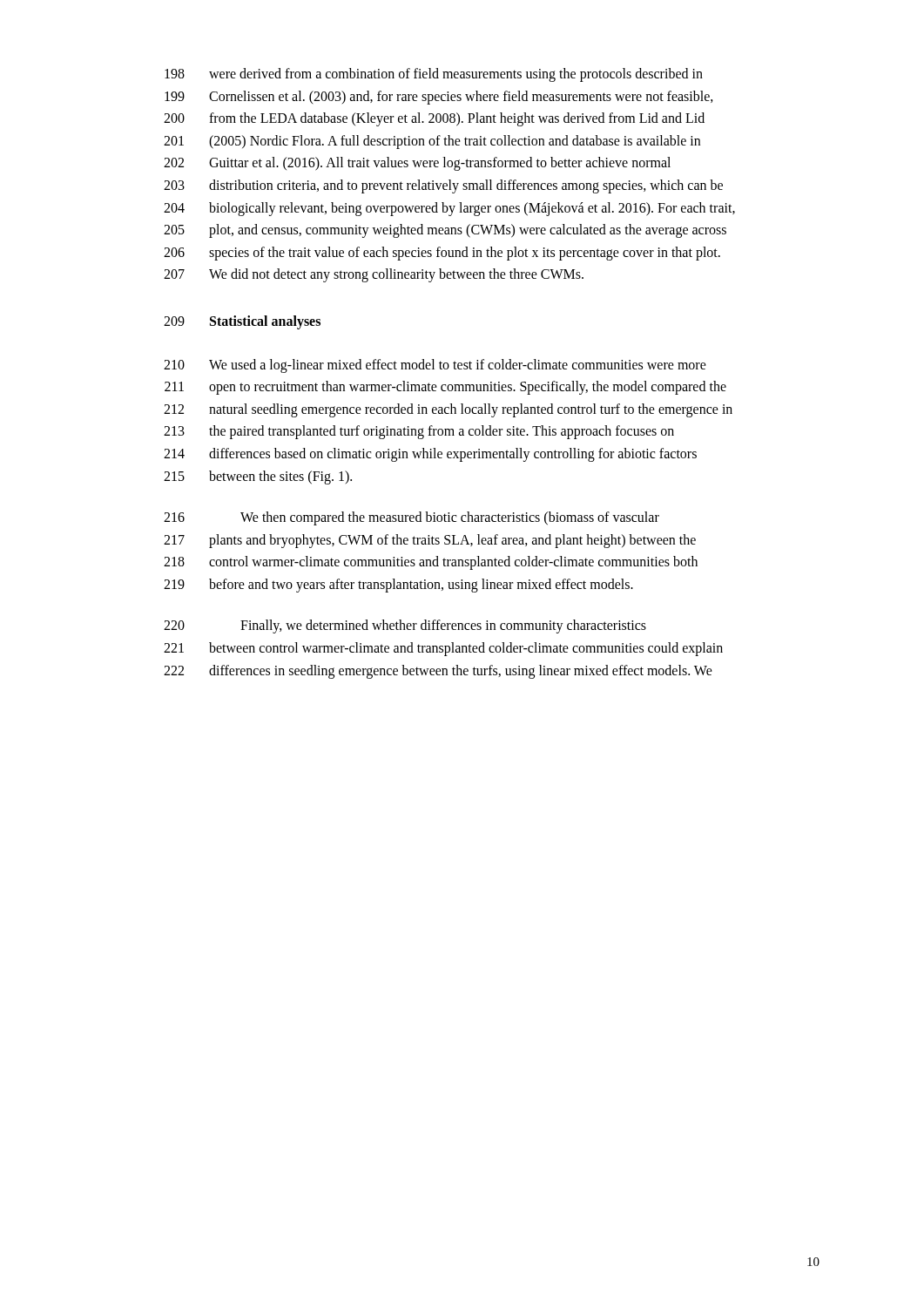Select the text block that reads "210 We used a log-linear mixed effect model"

[479, 365]
